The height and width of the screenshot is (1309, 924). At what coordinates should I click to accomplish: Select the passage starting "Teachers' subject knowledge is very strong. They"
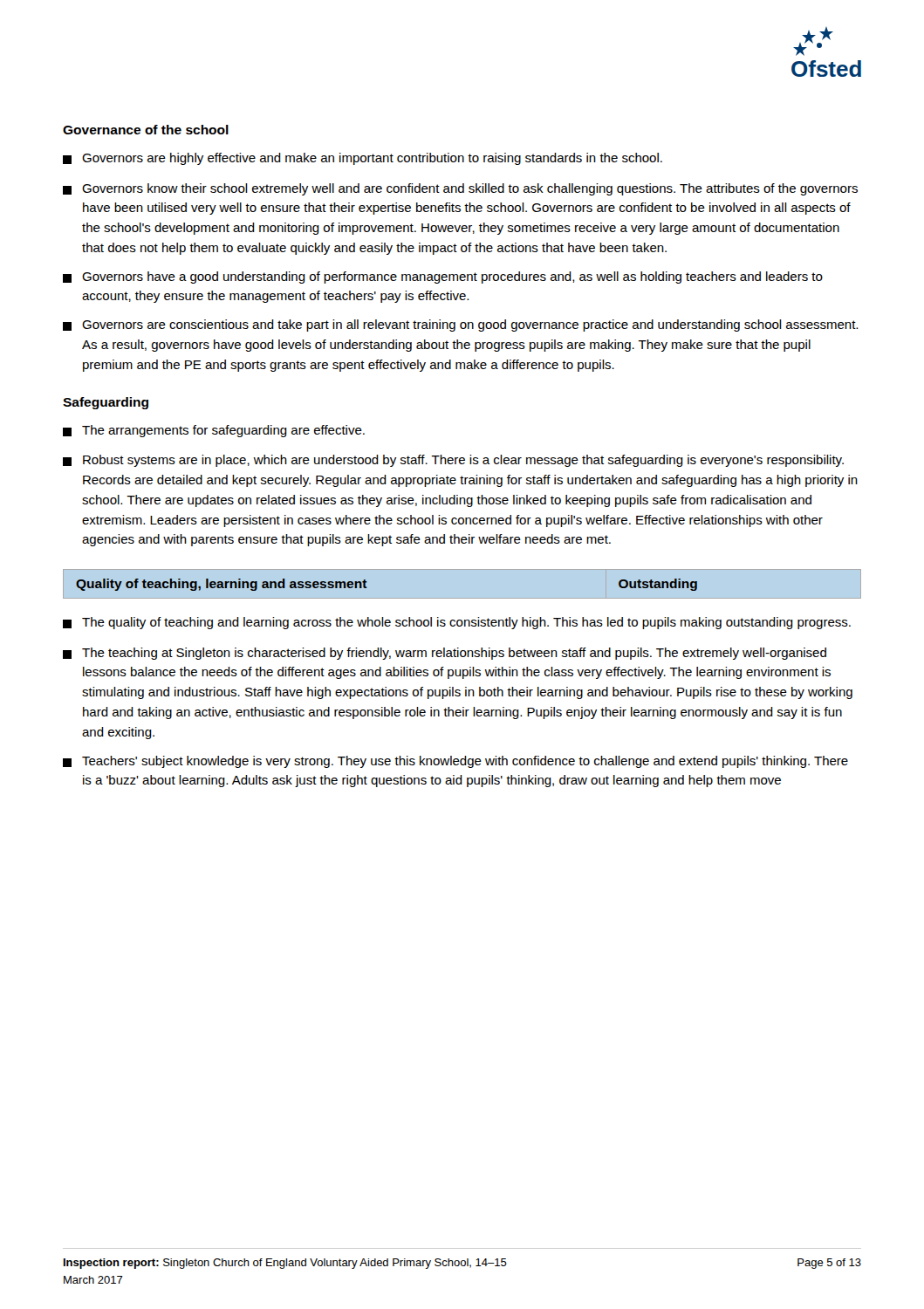coord(462,771)
